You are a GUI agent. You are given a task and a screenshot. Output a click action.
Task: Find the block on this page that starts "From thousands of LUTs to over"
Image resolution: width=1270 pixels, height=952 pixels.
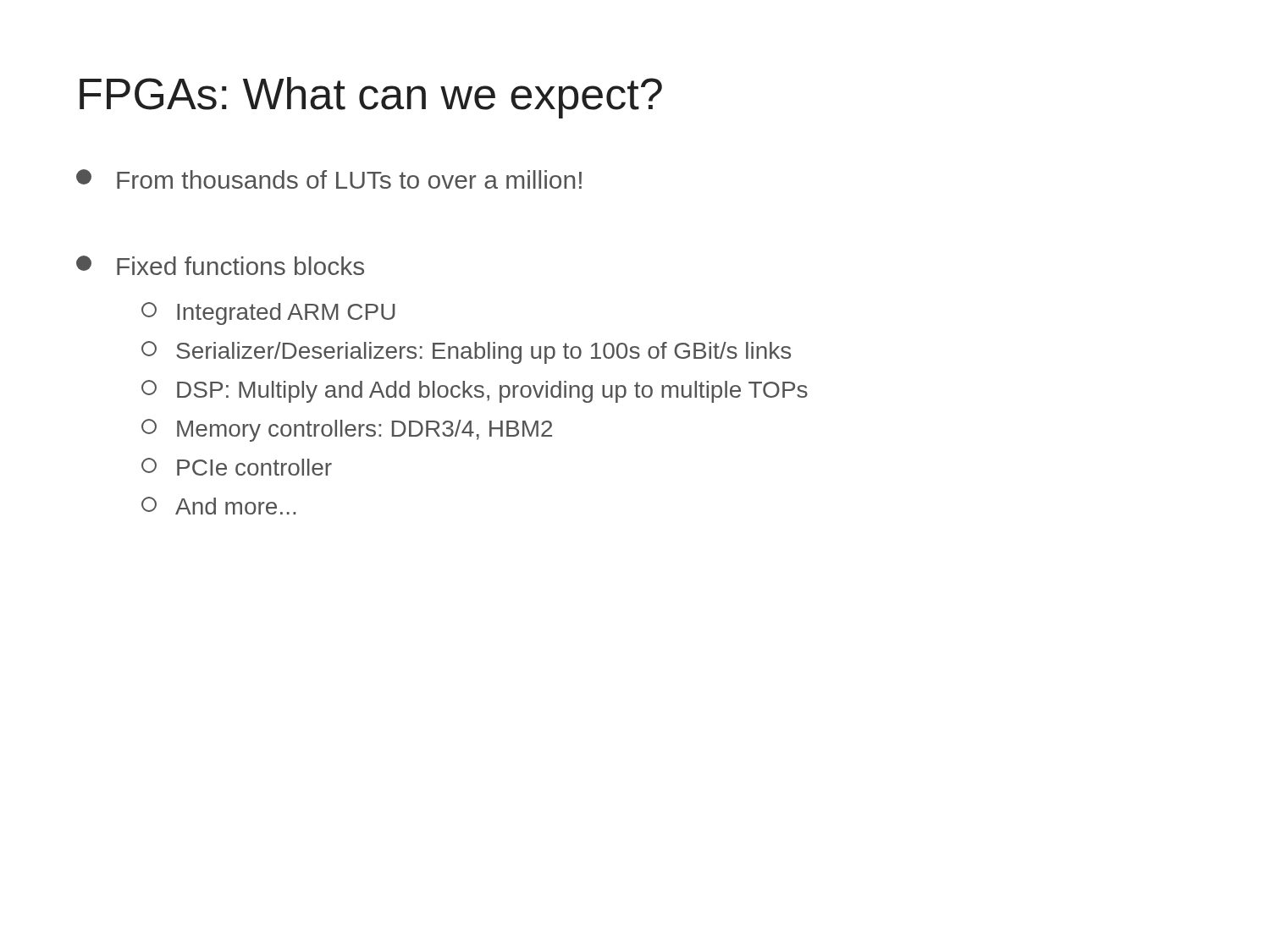pos(330,181)
